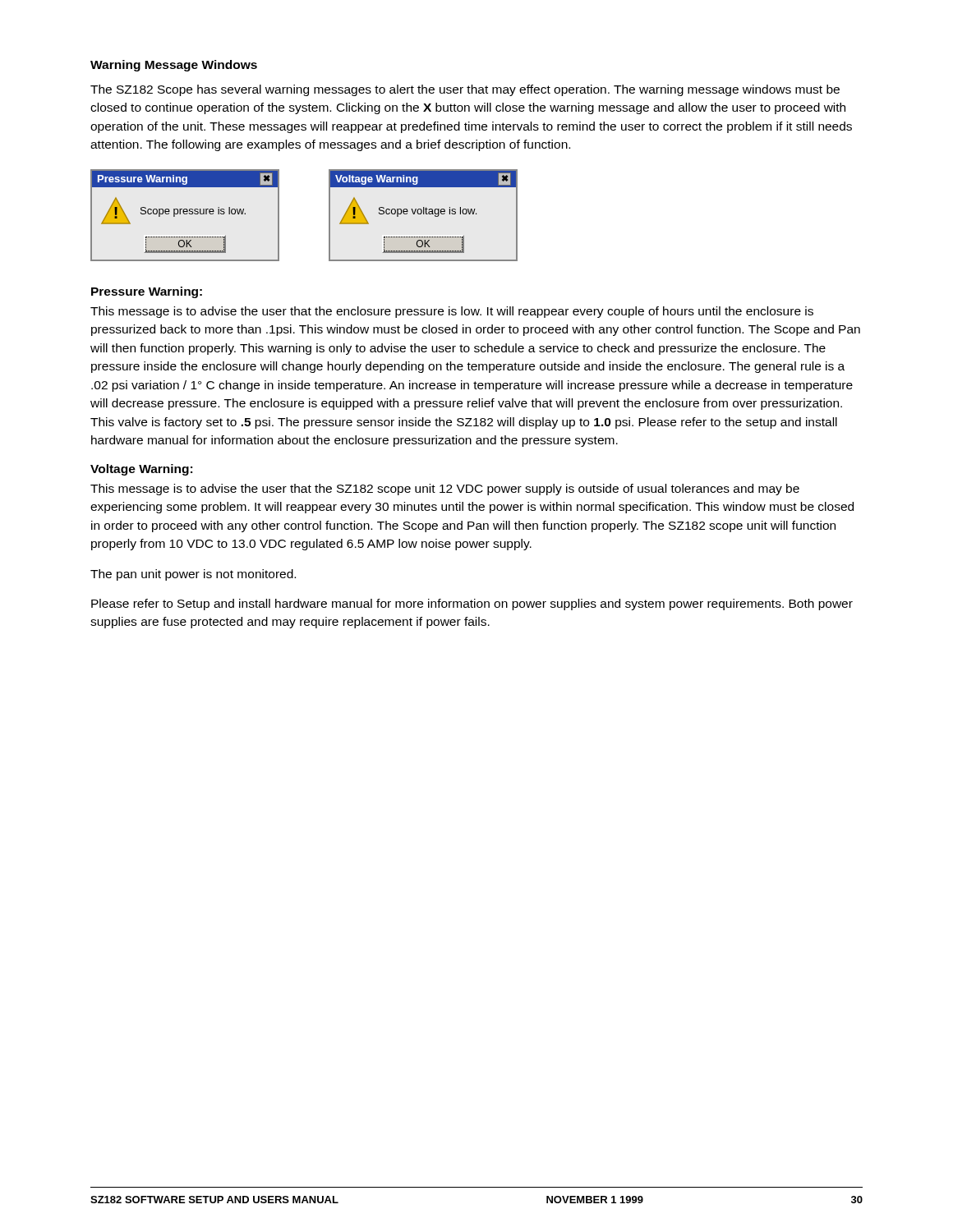Find the section header with the text "Voltage Warning:"

tap(142, 468)
